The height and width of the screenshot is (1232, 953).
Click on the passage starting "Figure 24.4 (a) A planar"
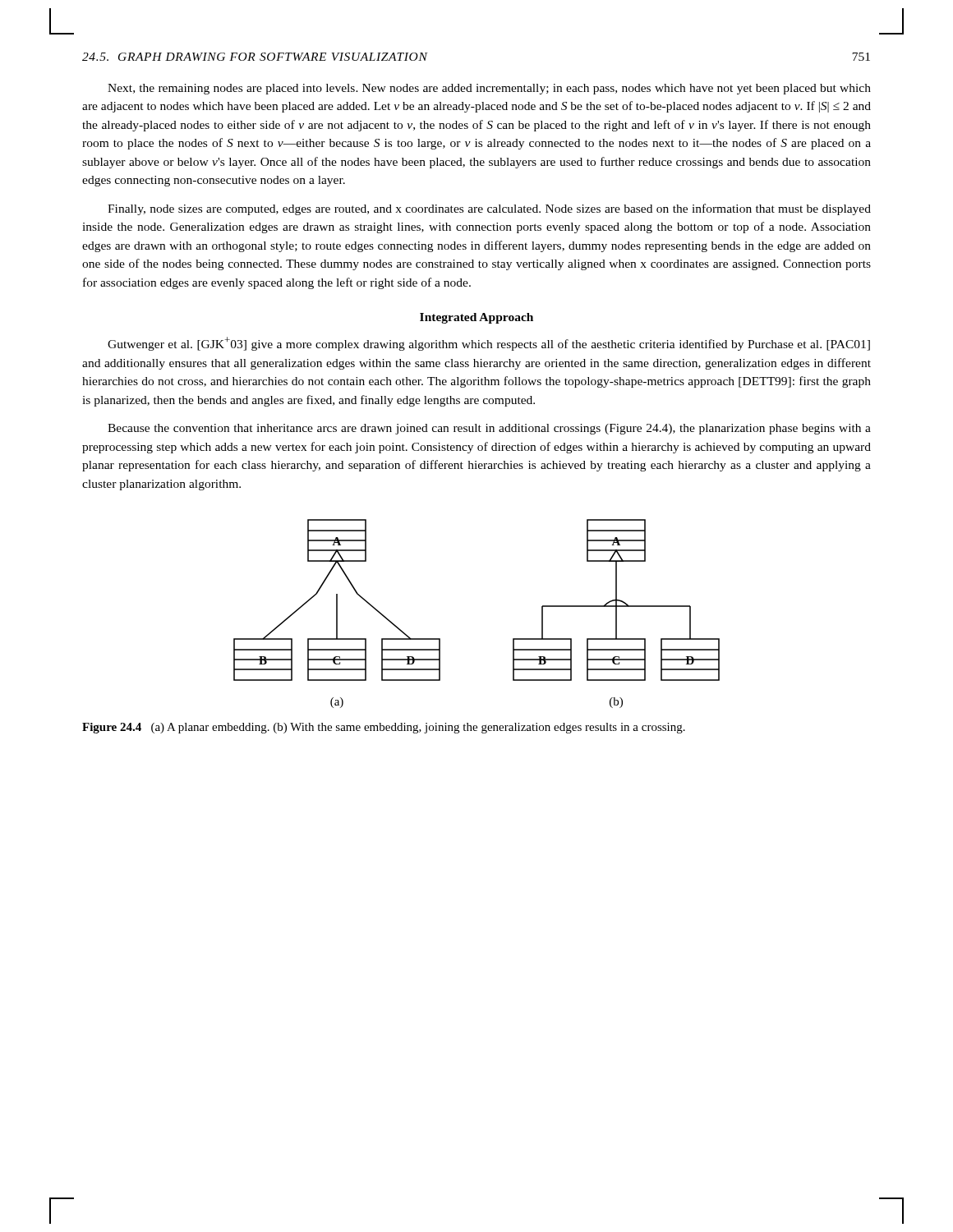tap(384, 727)
